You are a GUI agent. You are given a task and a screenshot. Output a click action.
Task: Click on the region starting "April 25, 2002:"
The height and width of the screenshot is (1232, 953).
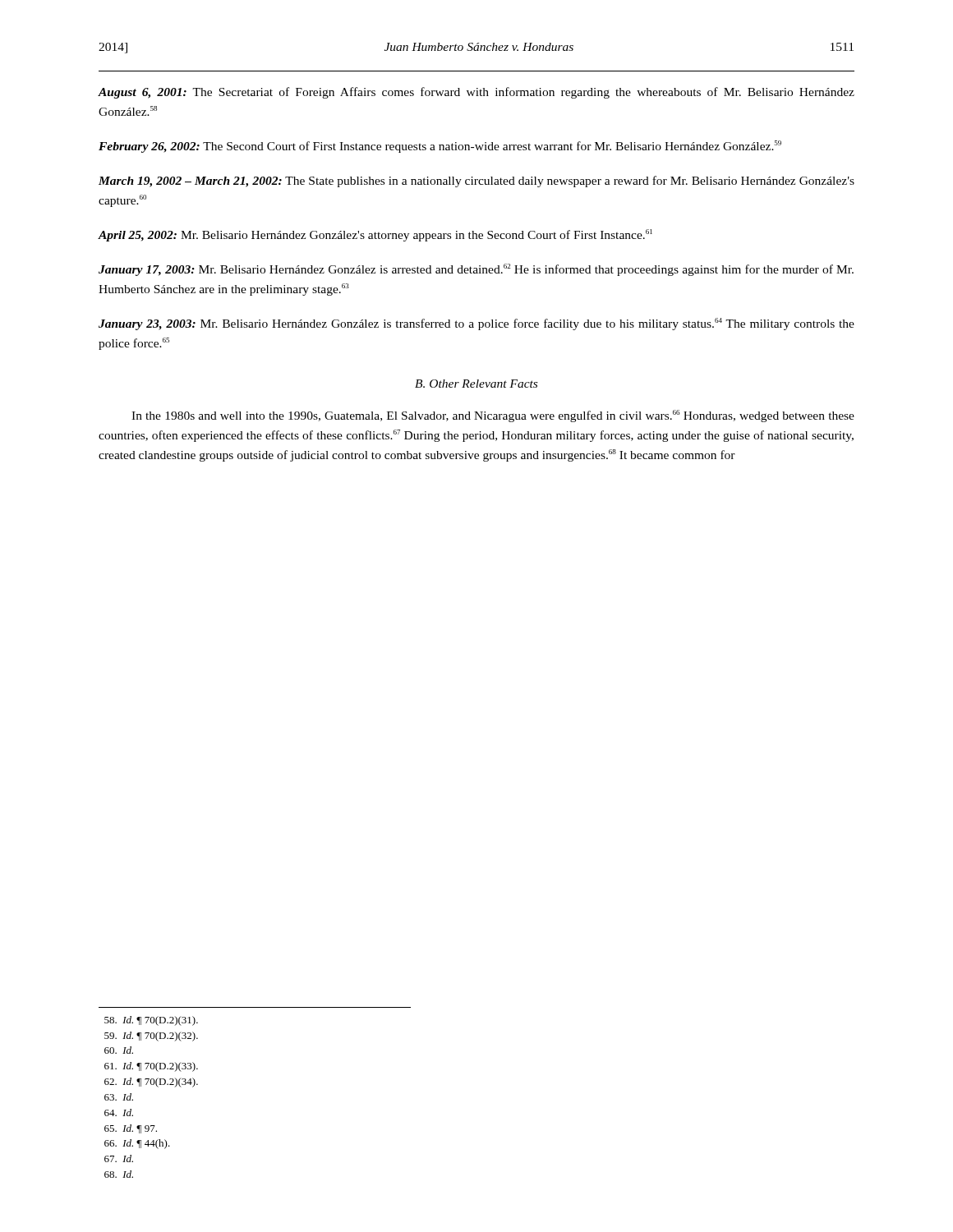click(x=376, y=235)
